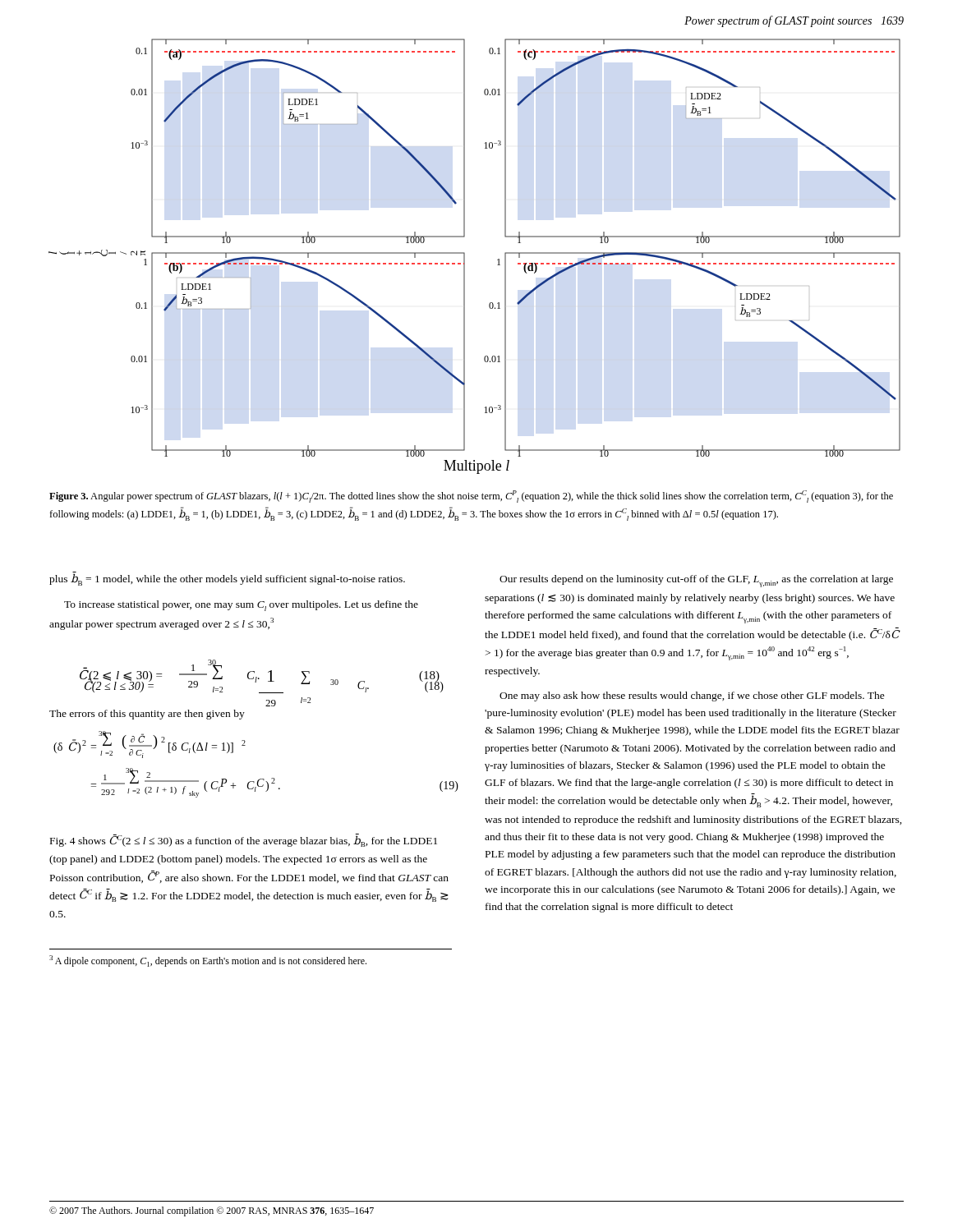This screenshot has height=1232, width=953.
Task: Find the element starting "C̄(2 ⩽ l ⩽ 30)"
Action: [263, 676]
